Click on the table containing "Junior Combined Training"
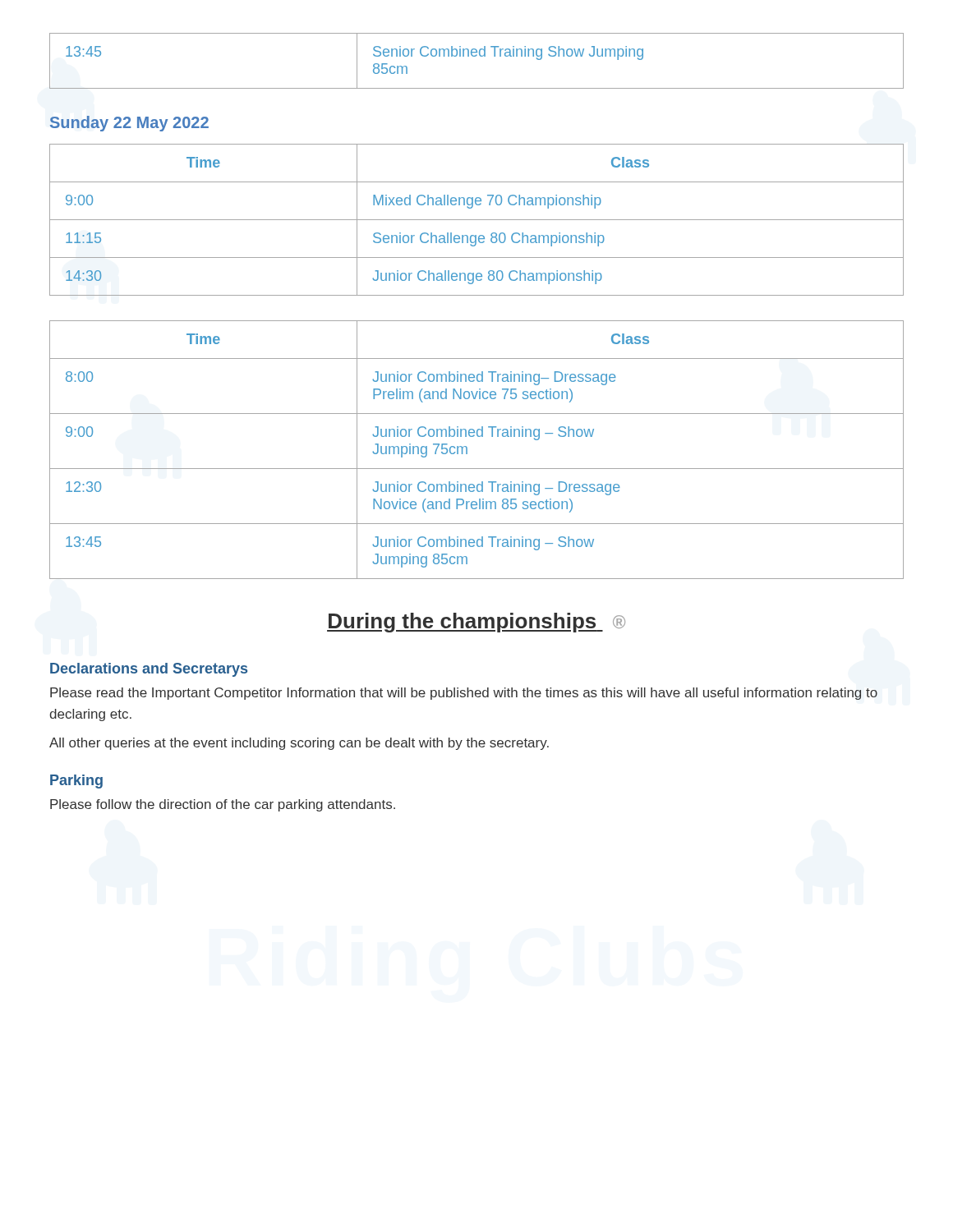Image resolution: width=953 pixels, height=1232 pixels. (x=476, y=450)
